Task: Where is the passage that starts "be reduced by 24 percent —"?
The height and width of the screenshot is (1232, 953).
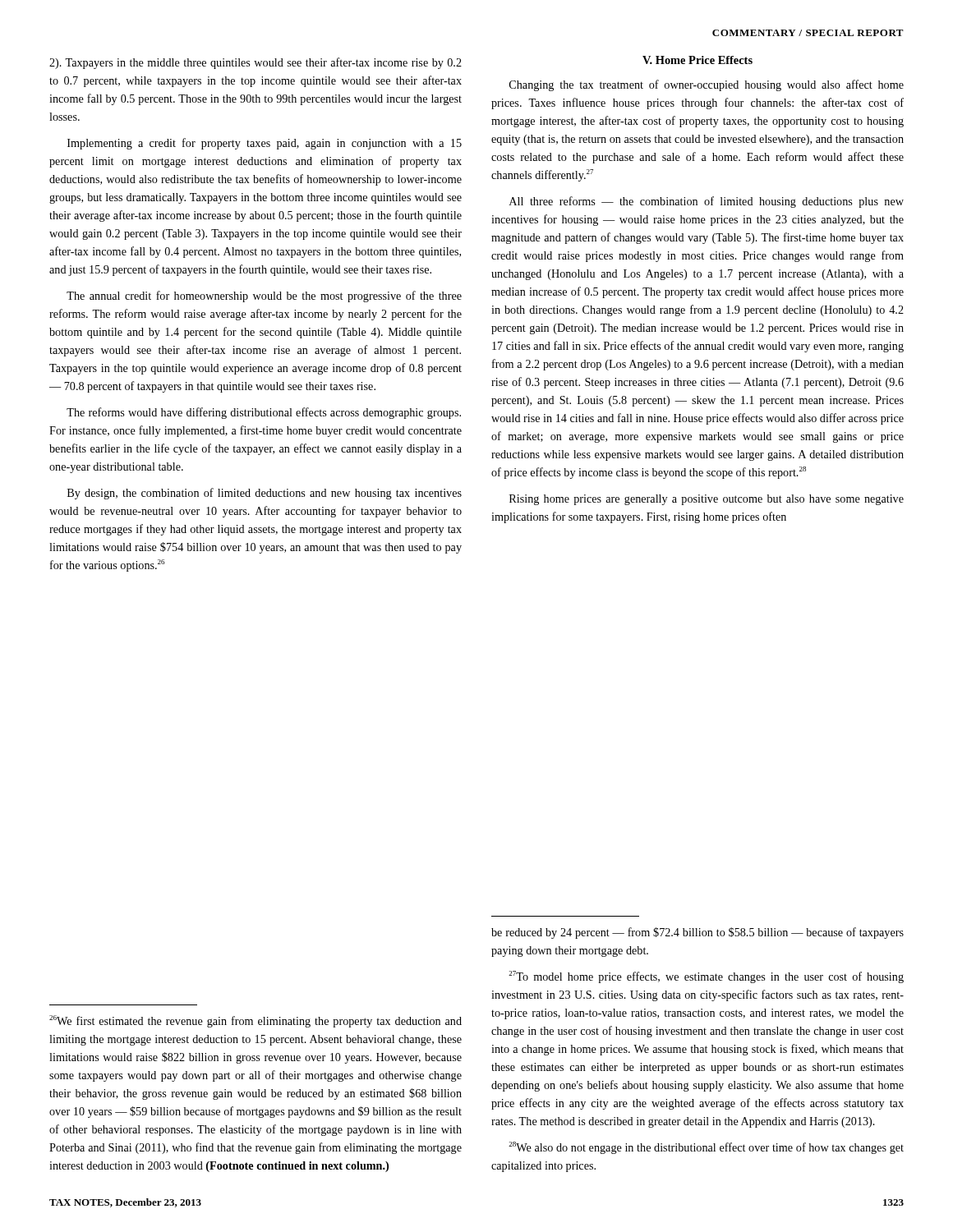Action: pos(698,1045)
